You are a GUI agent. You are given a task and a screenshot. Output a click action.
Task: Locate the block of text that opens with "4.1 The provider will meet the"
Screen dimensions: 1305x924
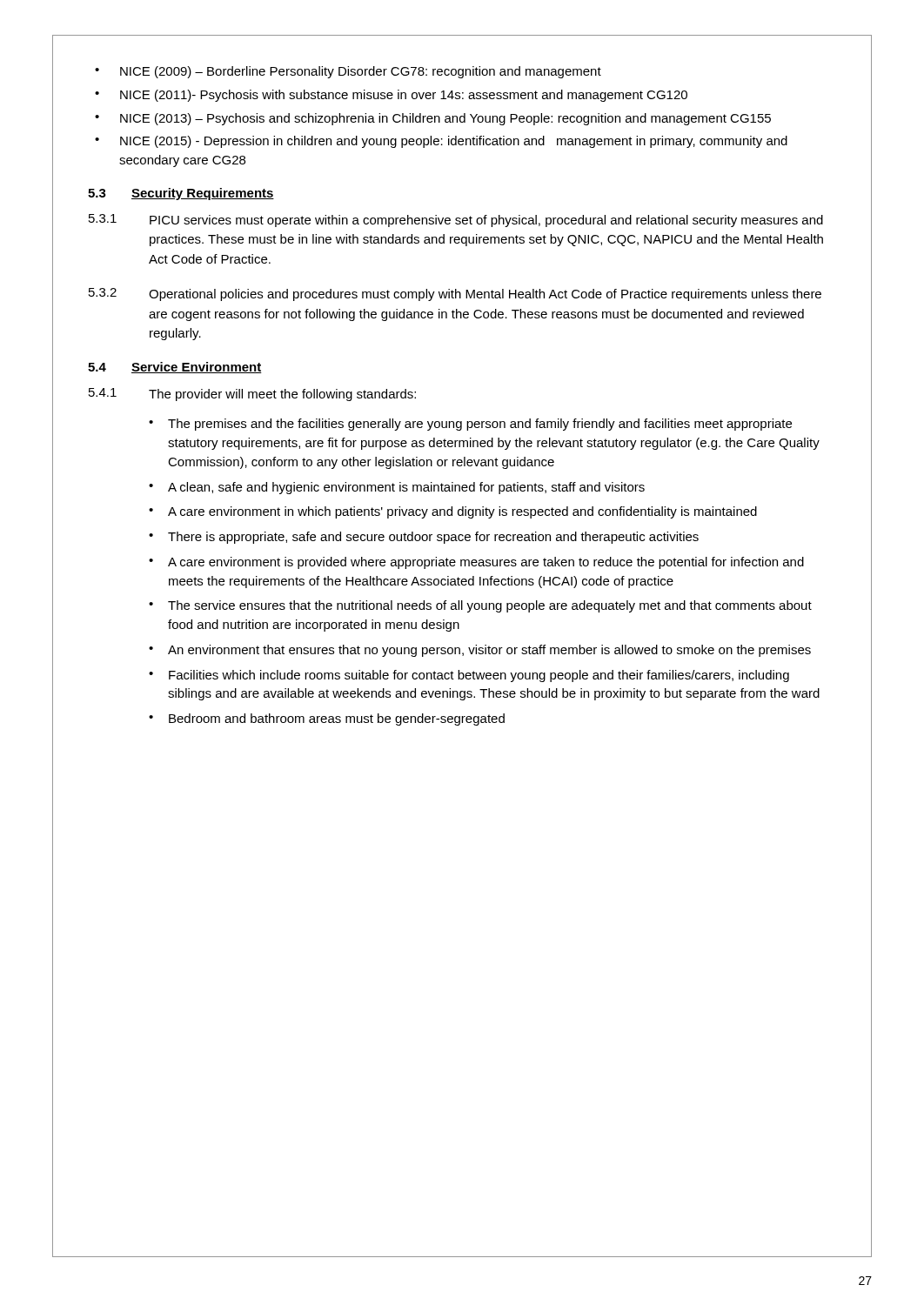253,394
